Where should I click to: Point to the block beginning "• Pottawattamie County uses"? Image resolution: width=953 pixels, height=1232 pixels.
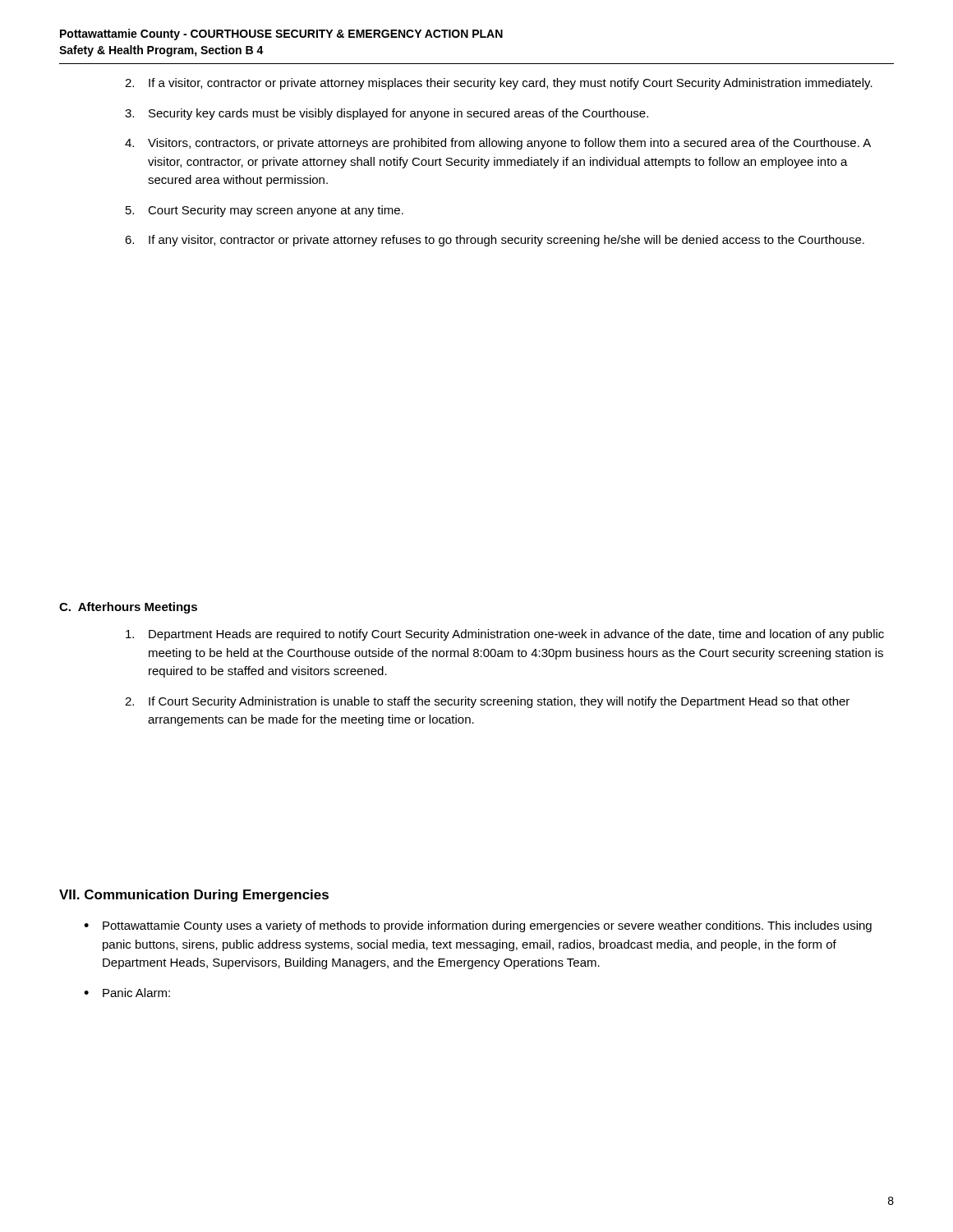pyautogui.click(x=489, y=944)
